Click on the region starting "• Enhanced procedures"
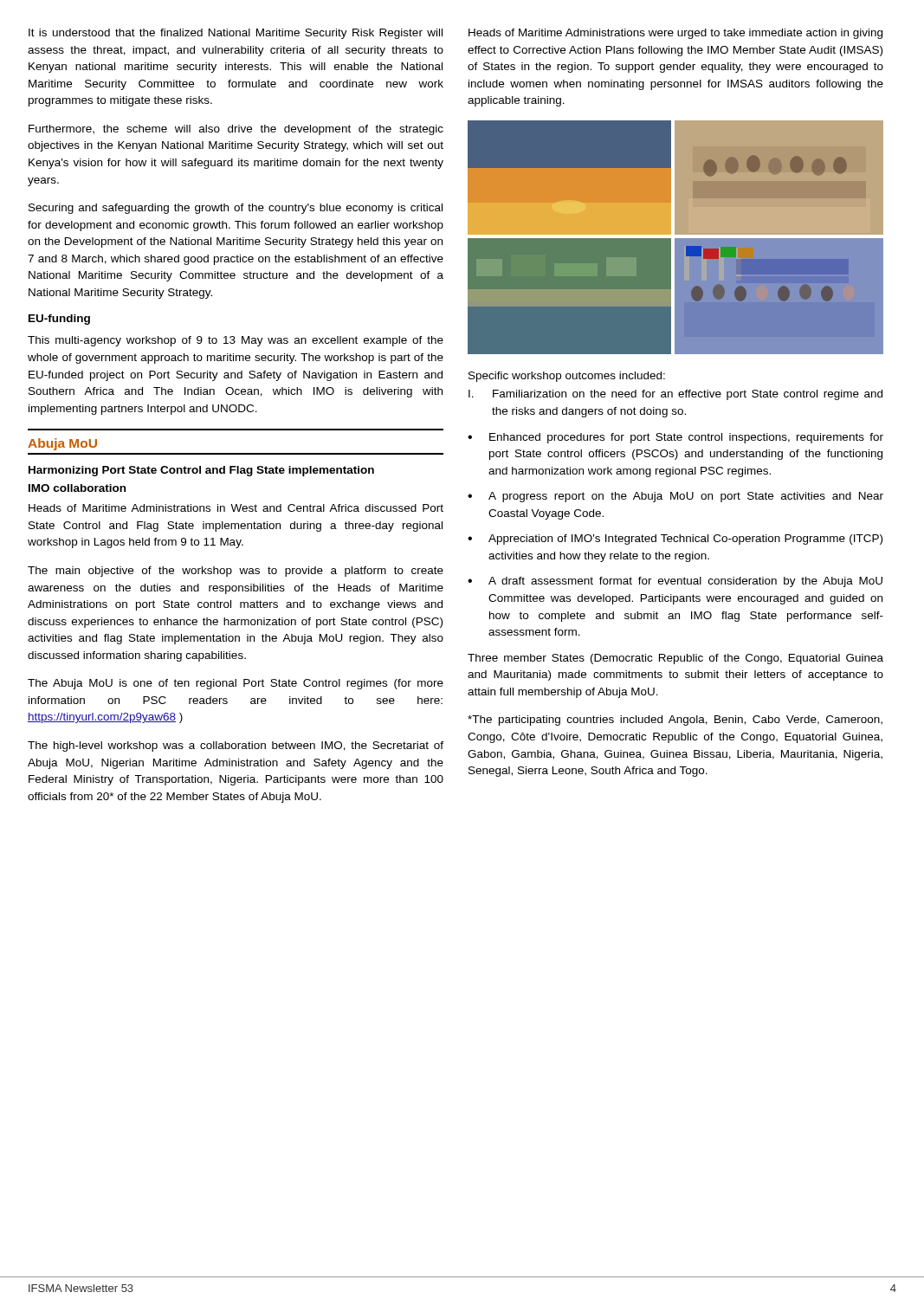The width and height of the screenshot is (924, 1299). pos(675,454)
